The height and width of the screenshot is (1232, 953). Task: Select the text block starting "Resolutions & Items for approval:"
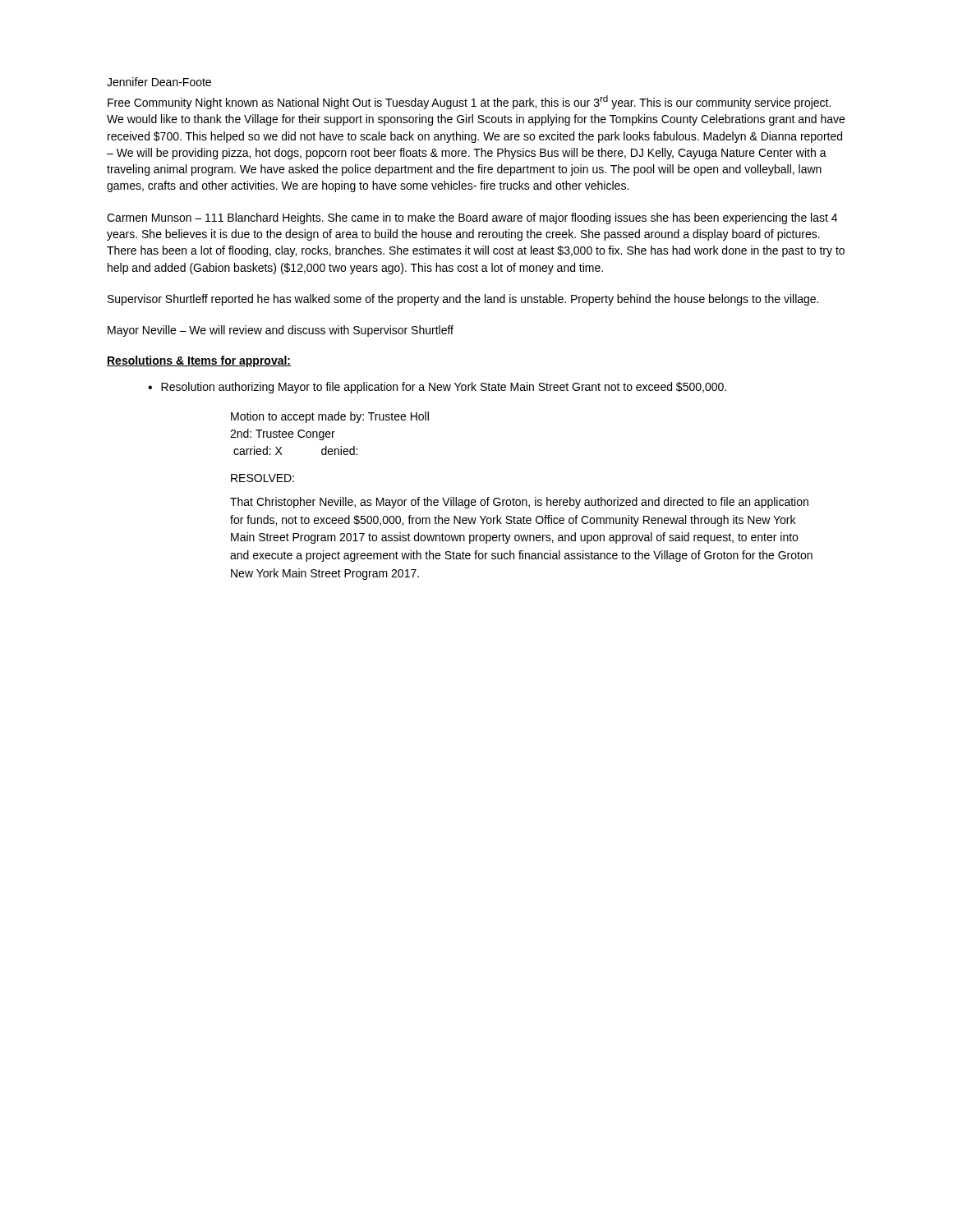(x=199, y=360)
